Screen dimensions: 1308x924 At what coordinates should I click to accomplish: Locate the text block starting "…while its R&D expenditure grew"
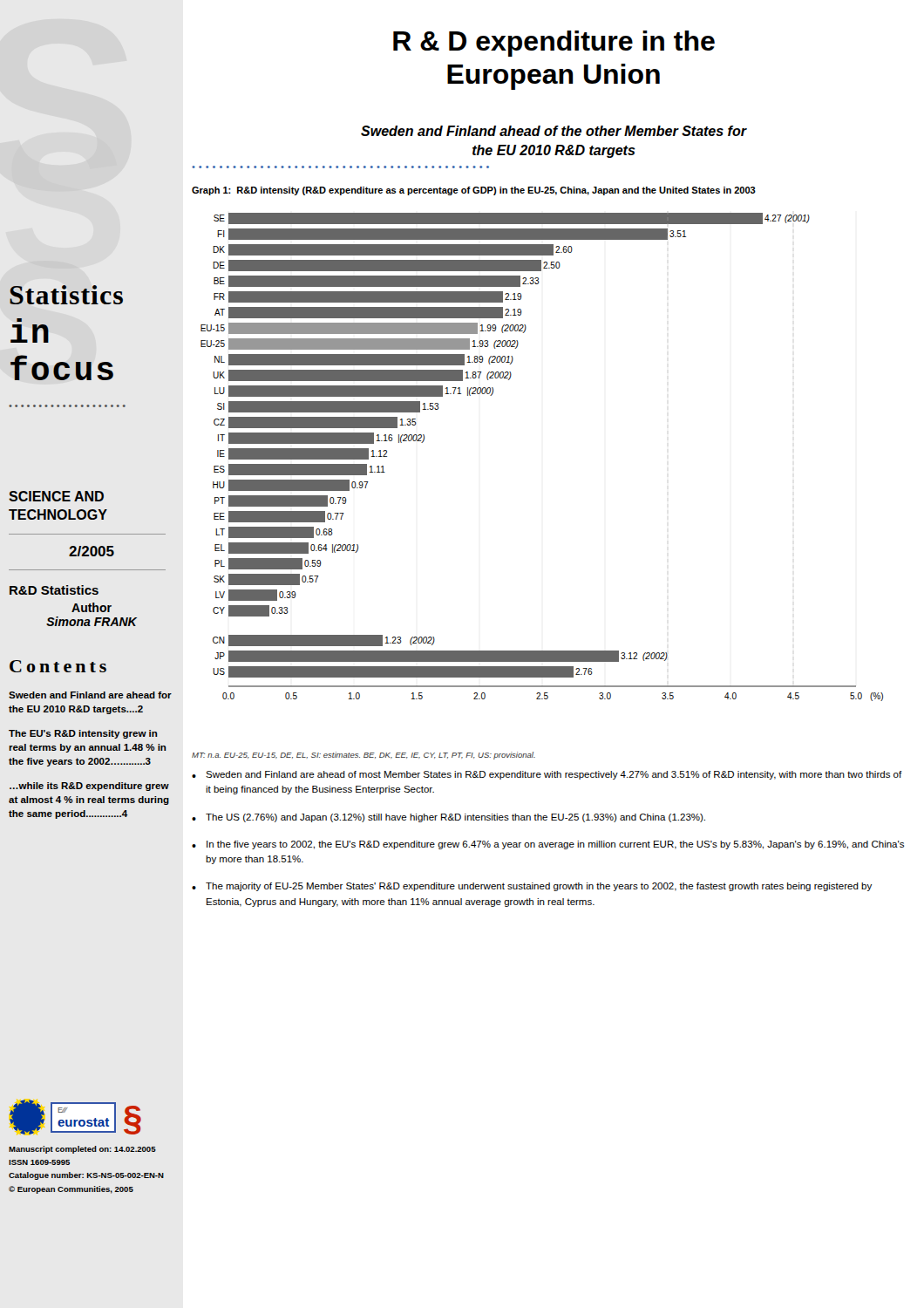(89, 800)
